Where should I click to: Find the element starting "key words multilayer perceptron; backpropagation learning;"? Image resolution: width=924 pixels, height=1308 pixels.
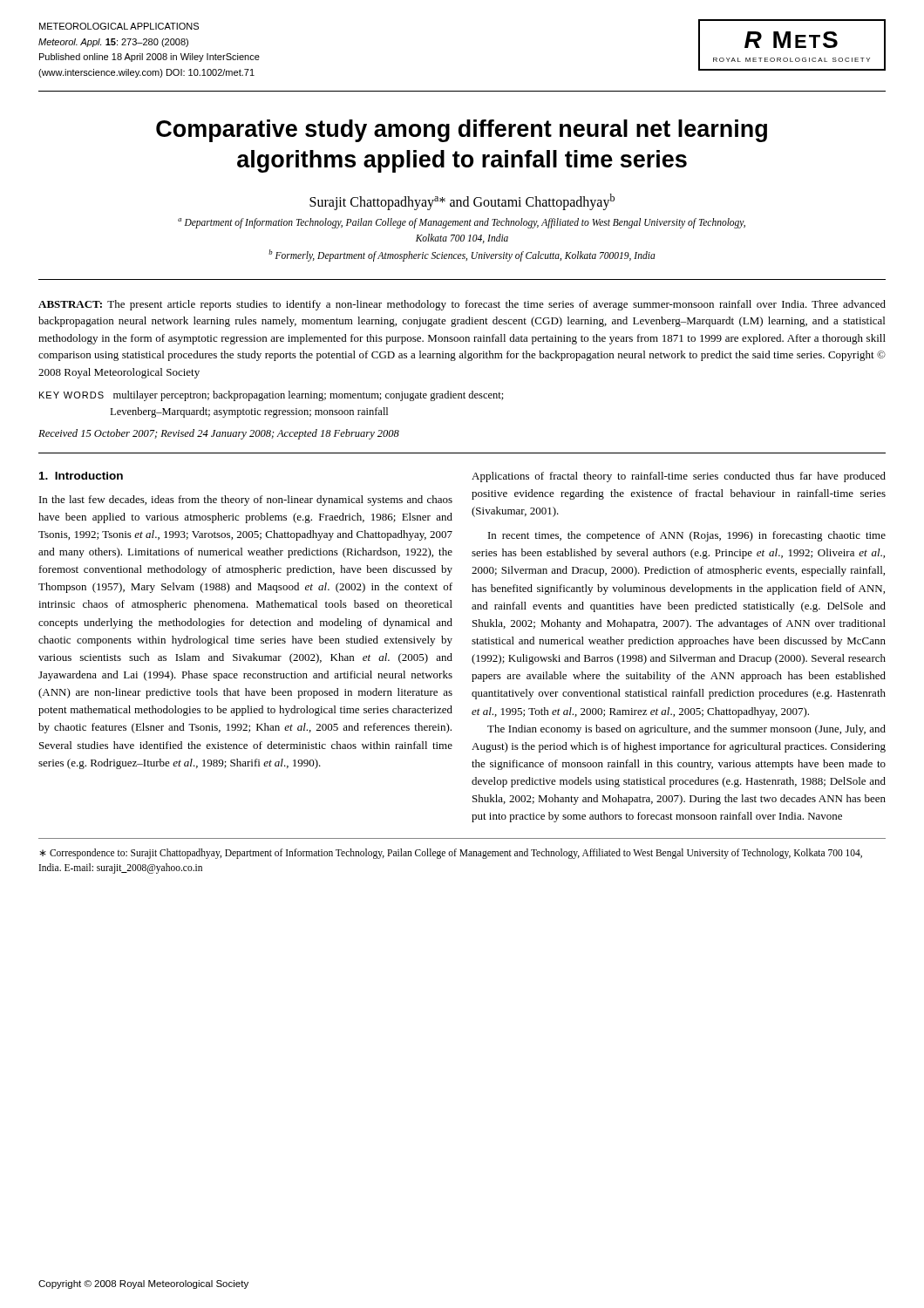pyautogui.click(x=271, y=403)
